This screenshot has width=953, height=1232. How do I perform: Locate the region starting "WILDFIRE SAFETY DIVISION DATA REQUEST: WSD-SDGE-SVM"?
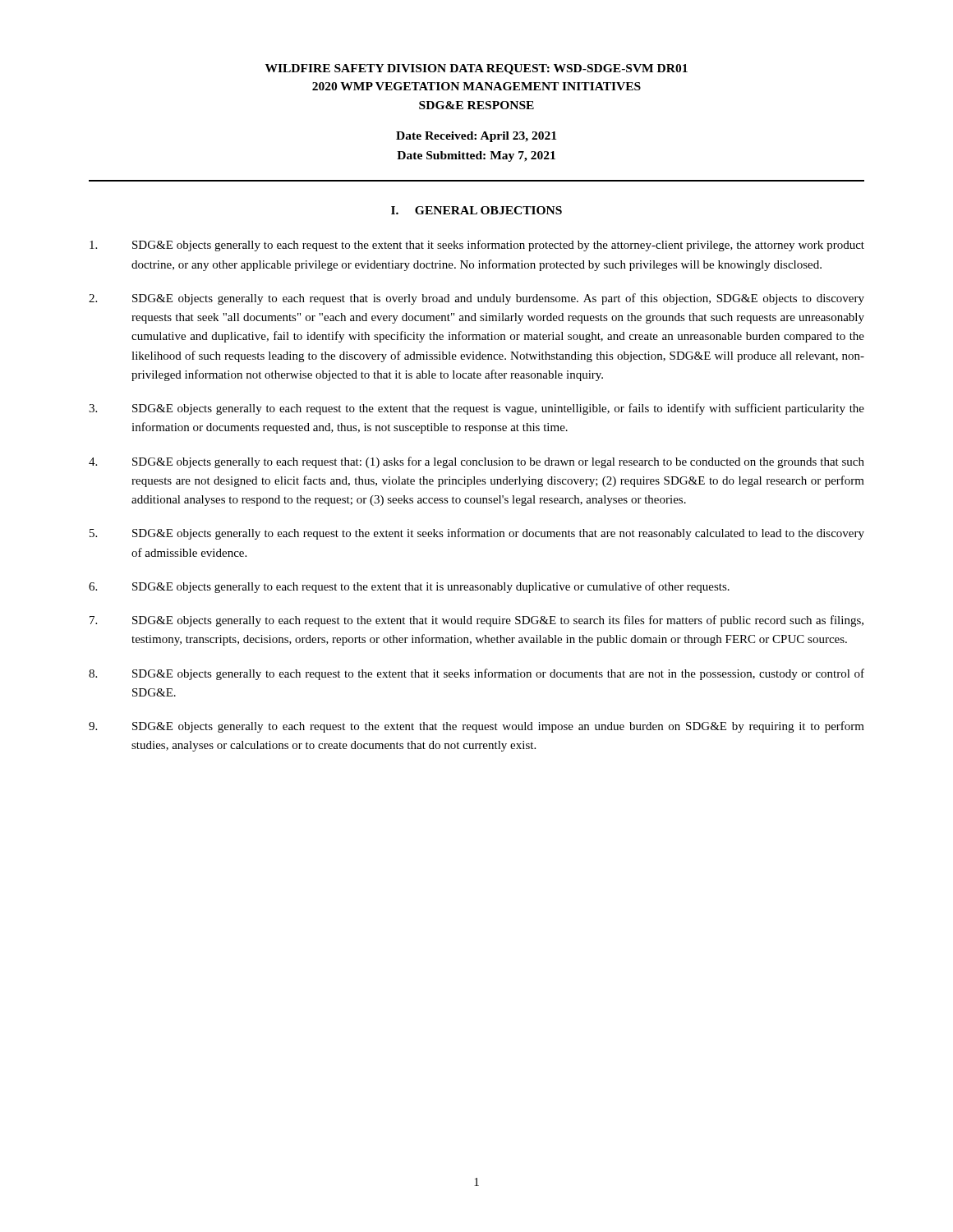click(476, 87)
